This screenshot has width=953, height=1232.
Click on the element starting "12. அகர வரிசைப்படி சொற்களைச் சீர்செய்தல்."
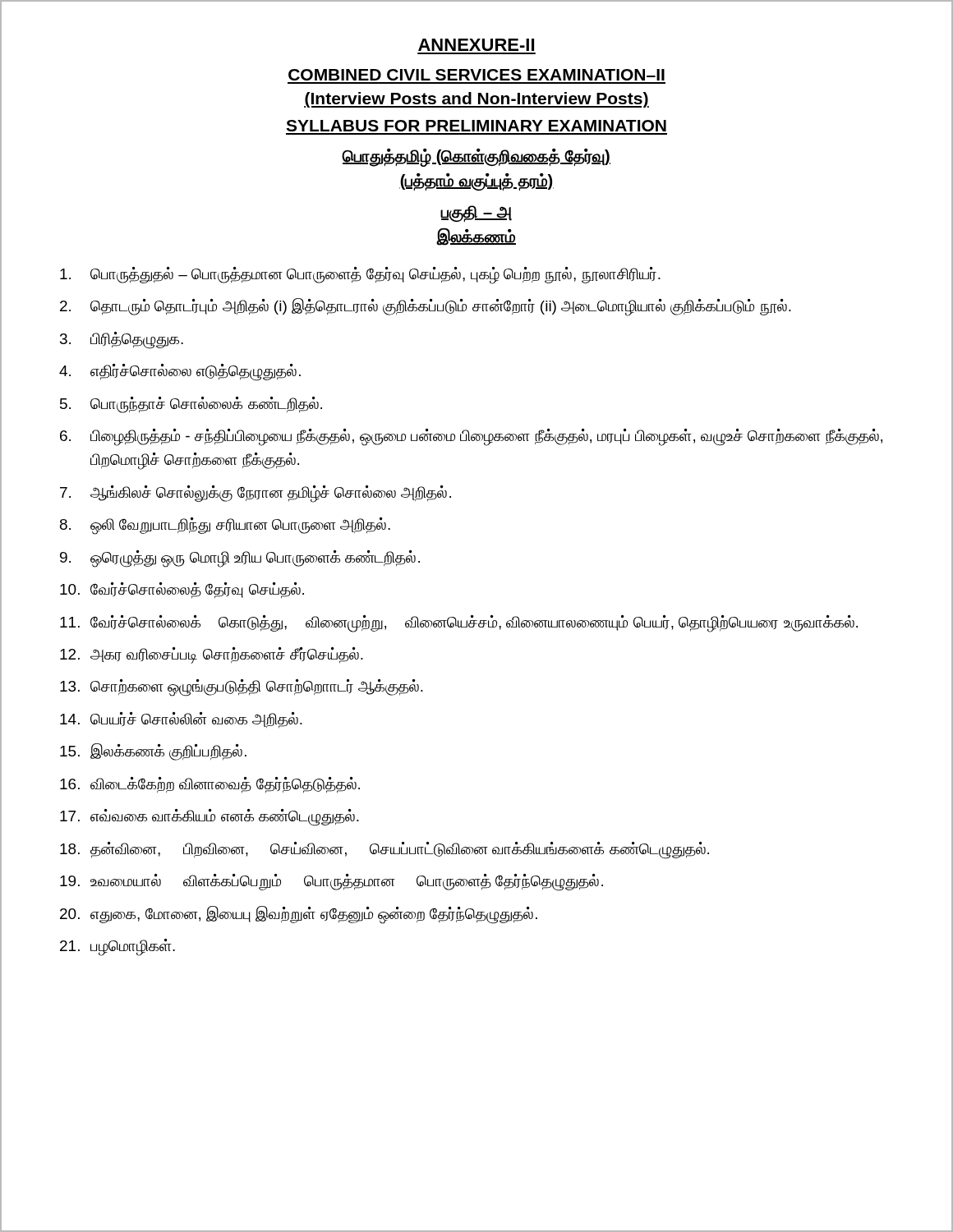[x=212, y=655]
